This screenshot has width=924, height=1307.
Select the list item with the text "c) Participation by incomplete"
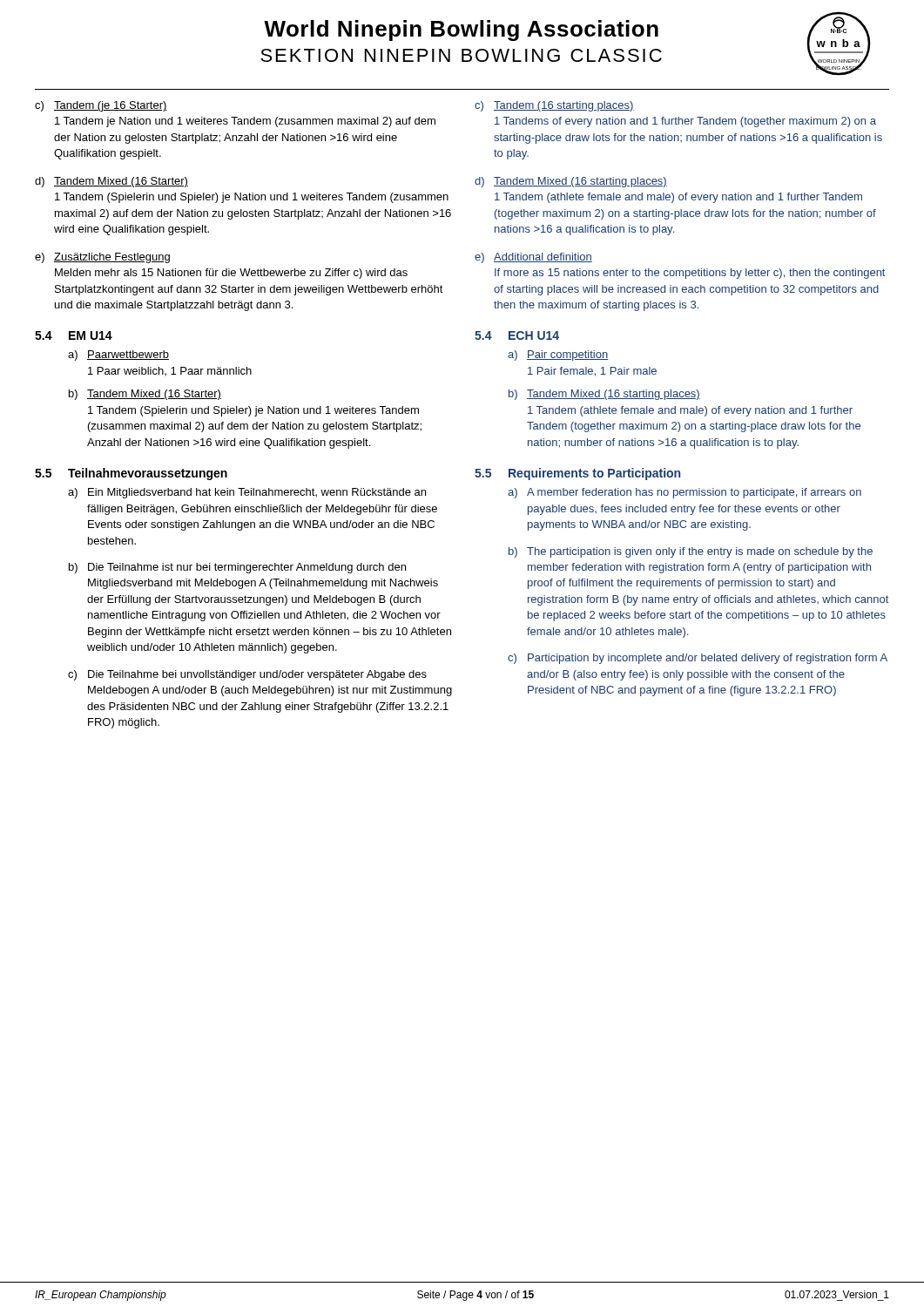tap(698, 674)
